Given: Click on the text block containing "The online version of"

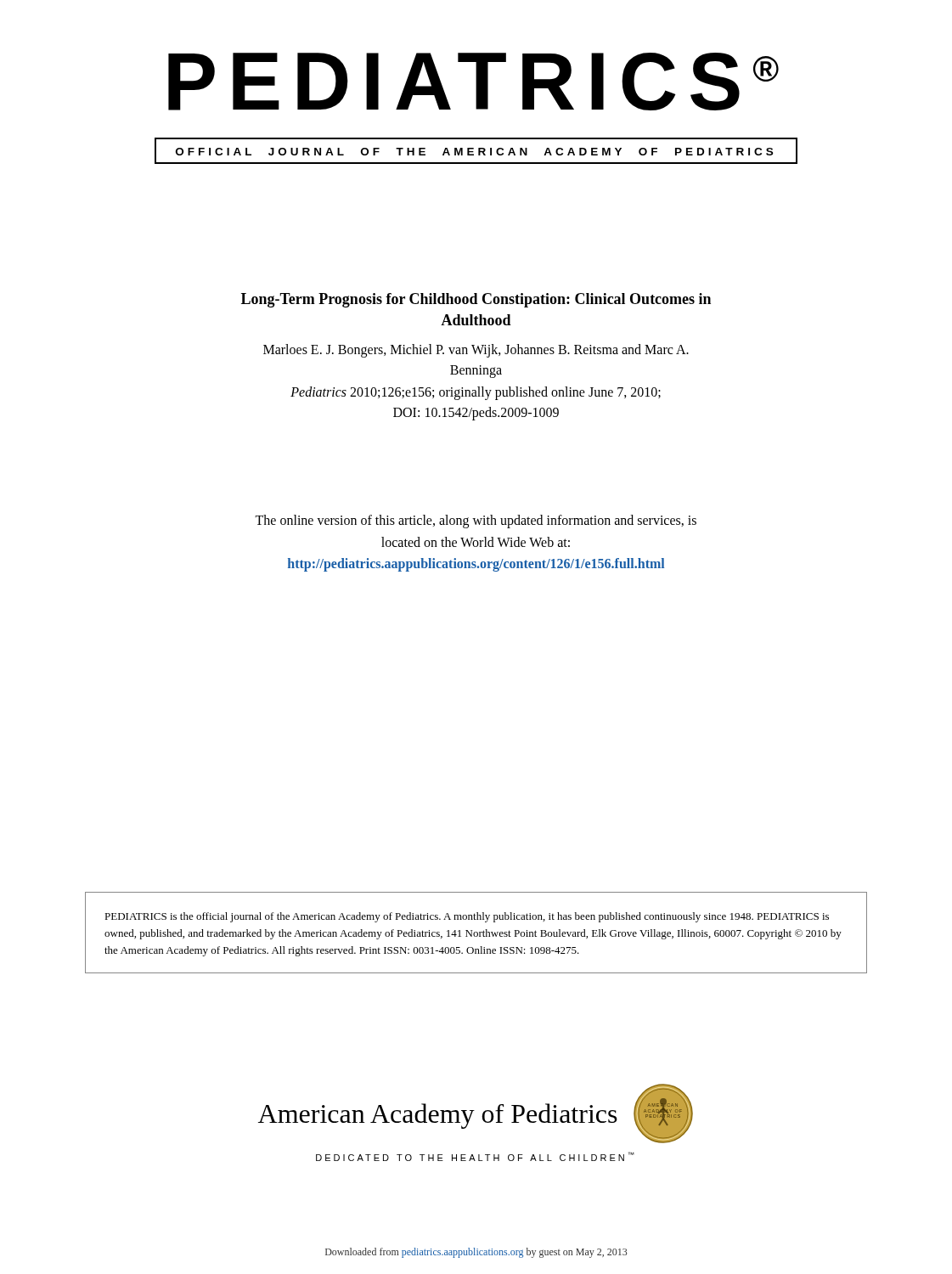Looking at the screenshot, I should coord(476,542).
